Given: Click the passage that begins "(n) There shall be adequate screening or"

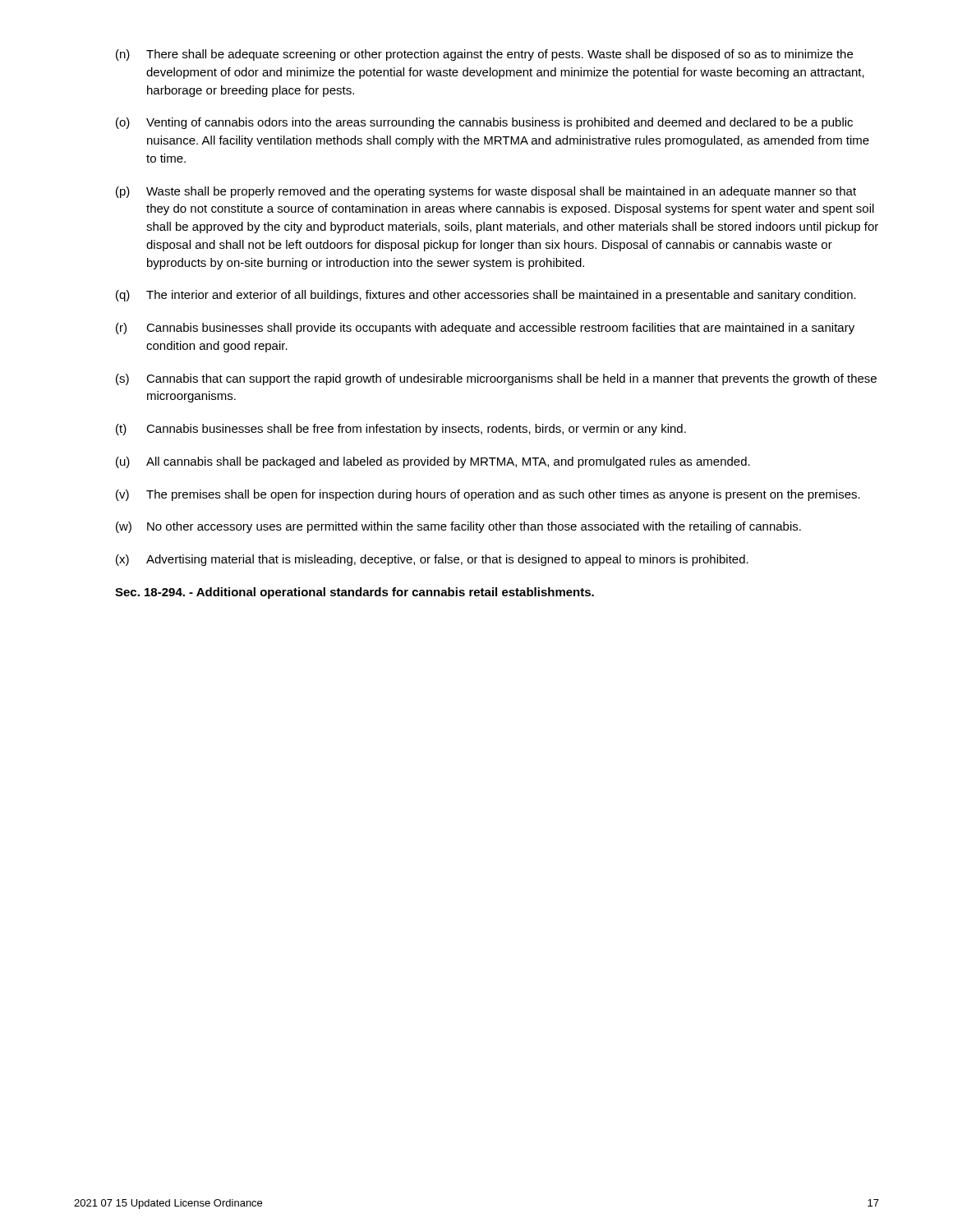Looking at the screenshot, I should [x=497, y=72].
